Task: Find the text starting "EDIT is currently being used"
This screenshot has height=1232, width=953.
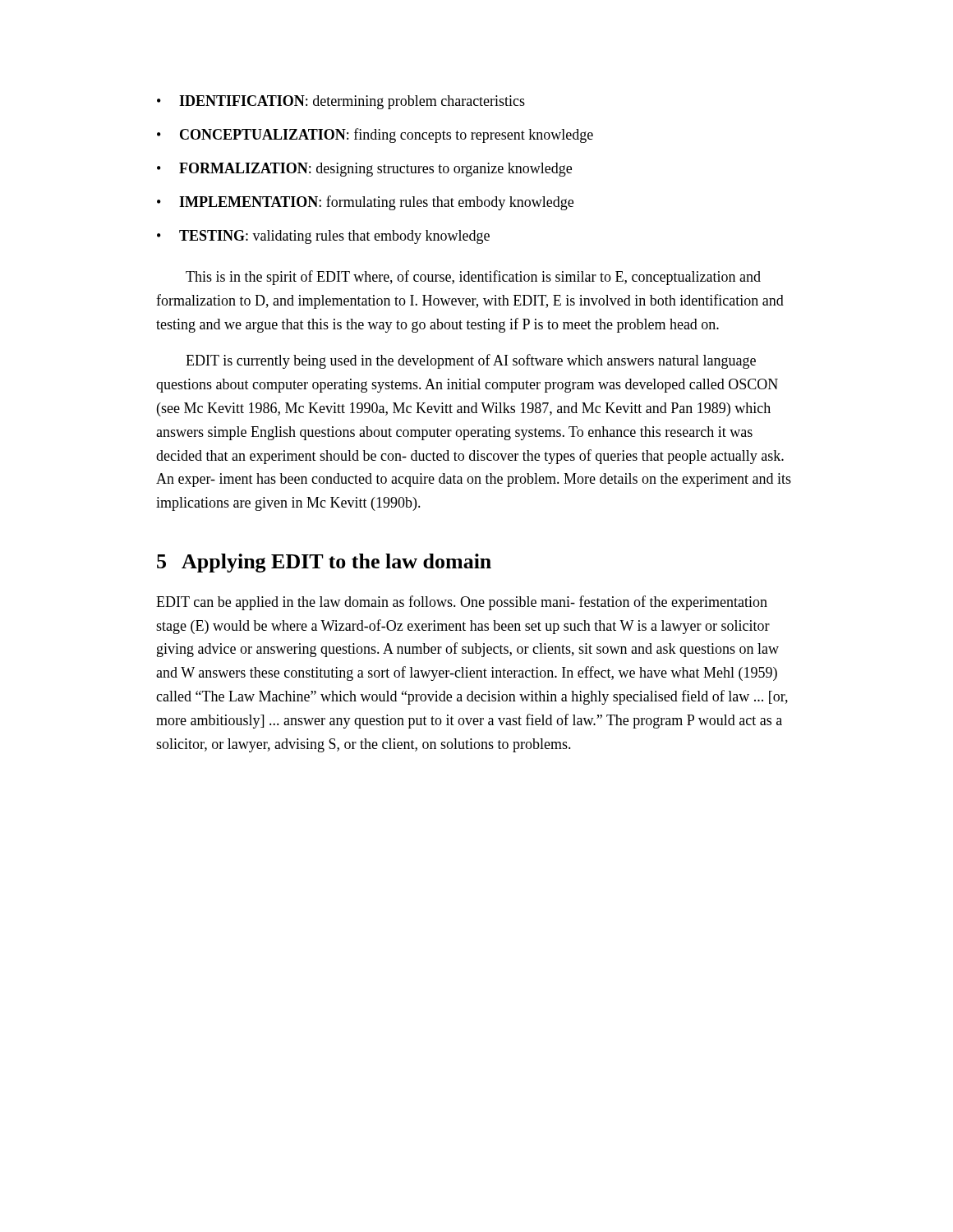Action: [x=474, y=432]
